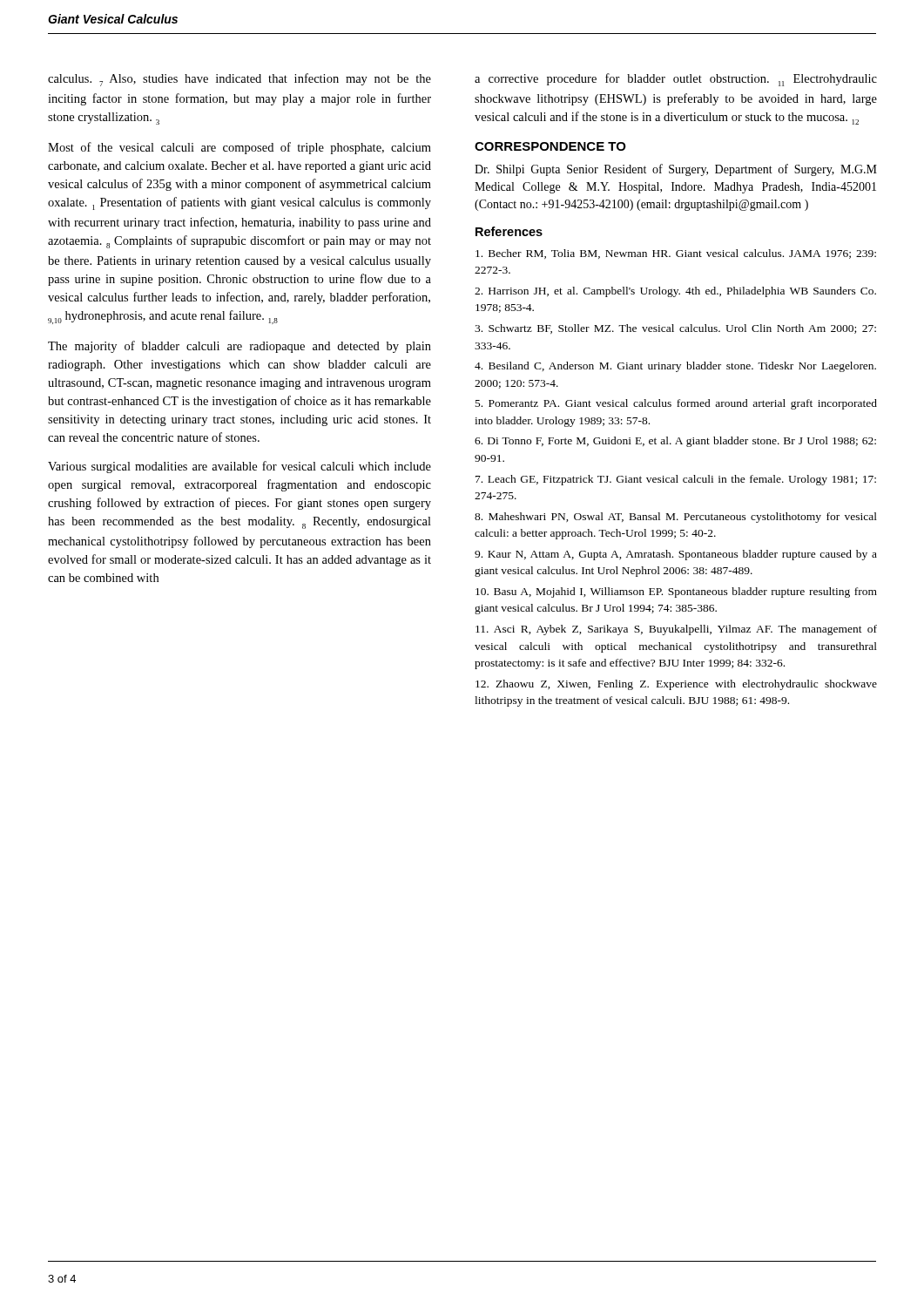Where is the passage that starts "calculus. 7 Also, studies have"?
The width and height of the screenshot is (924, 1307).
point(239,99)
